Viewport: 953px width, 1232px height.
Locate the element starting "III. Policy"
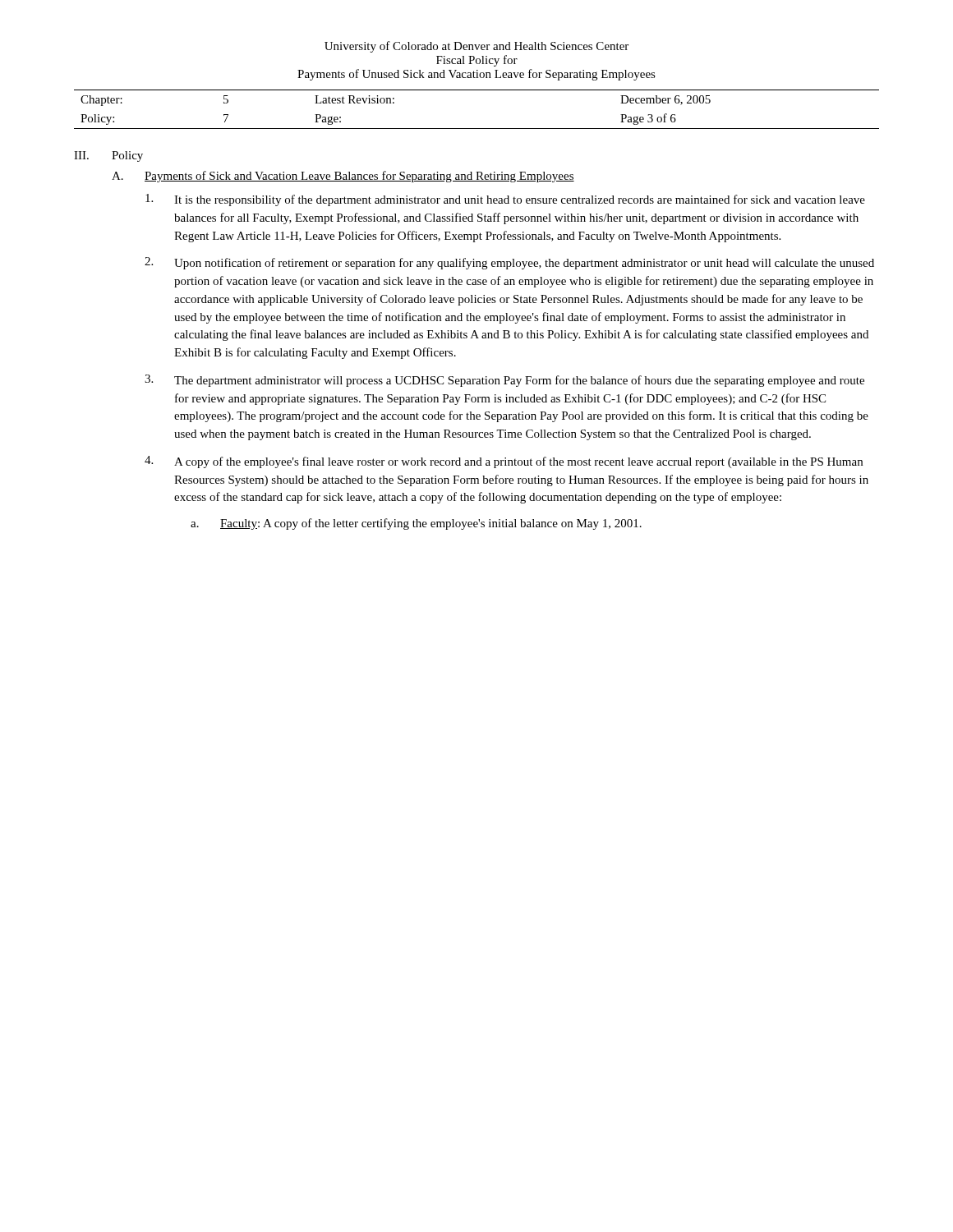coord(109,156)
